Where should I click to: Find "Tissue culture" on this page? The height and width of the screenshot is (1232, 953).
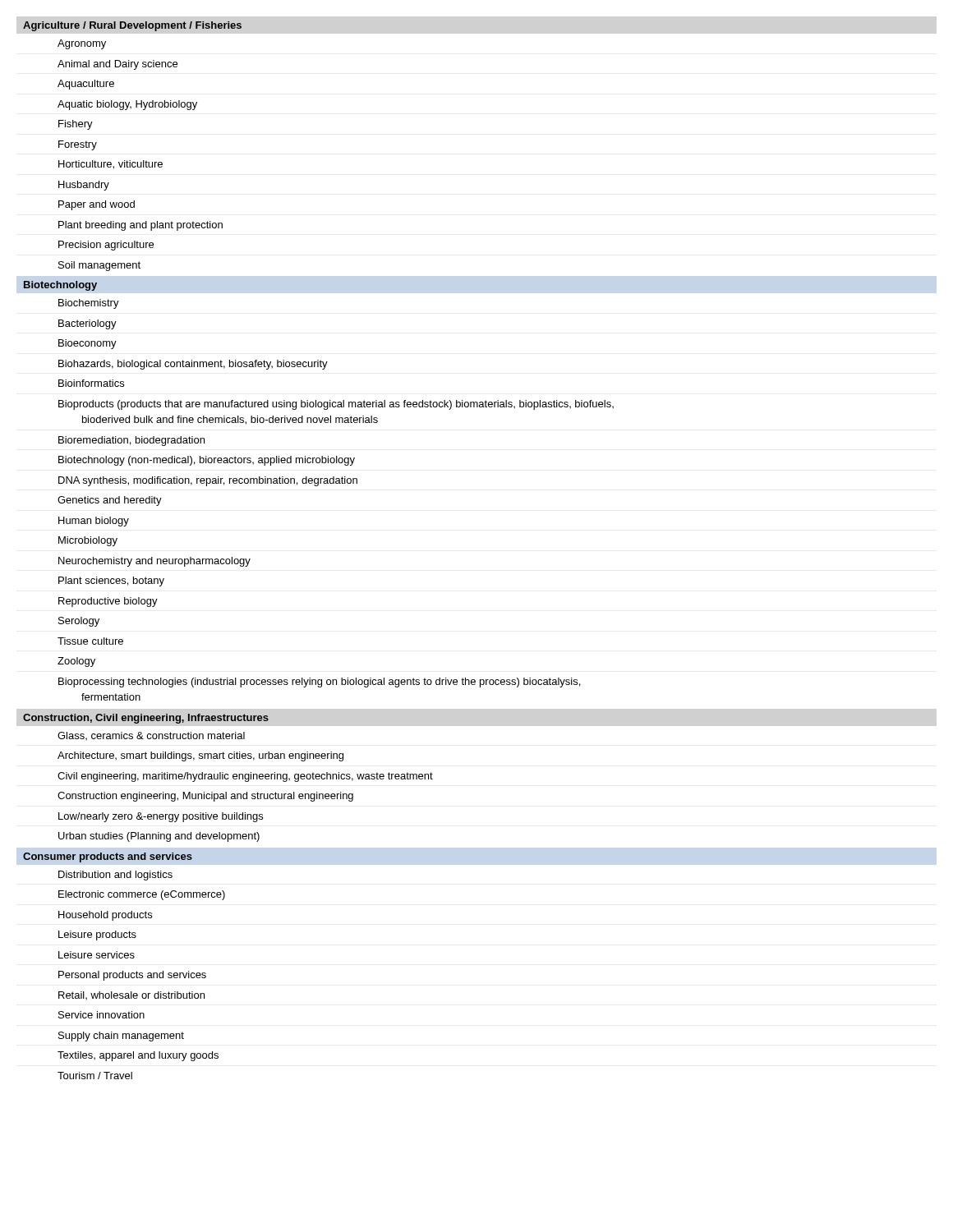[x=91, y=641]
